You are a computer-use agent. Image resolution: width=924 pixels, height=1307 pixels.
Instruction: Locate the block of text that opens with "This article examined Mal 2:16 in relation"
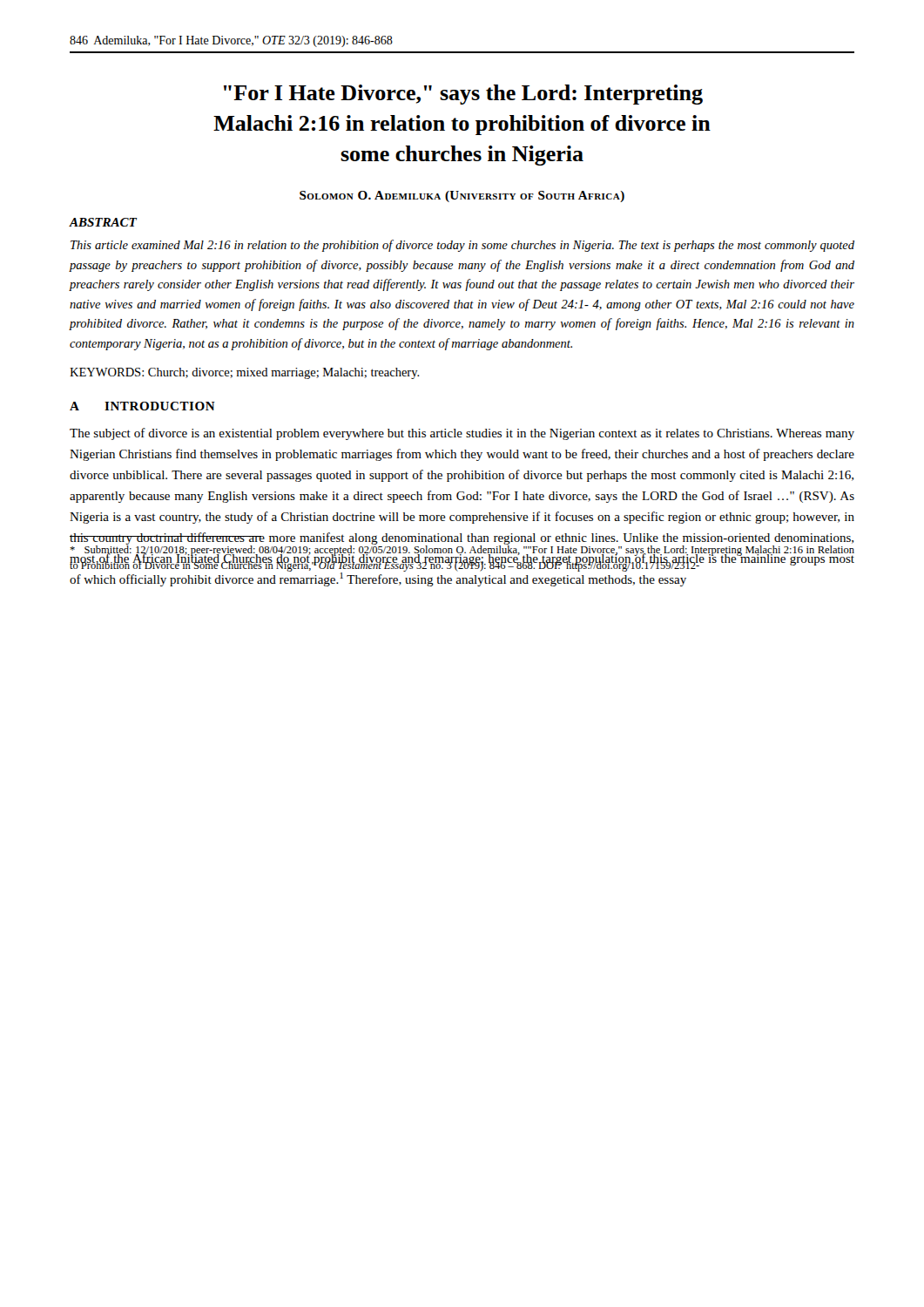[462, 294]
